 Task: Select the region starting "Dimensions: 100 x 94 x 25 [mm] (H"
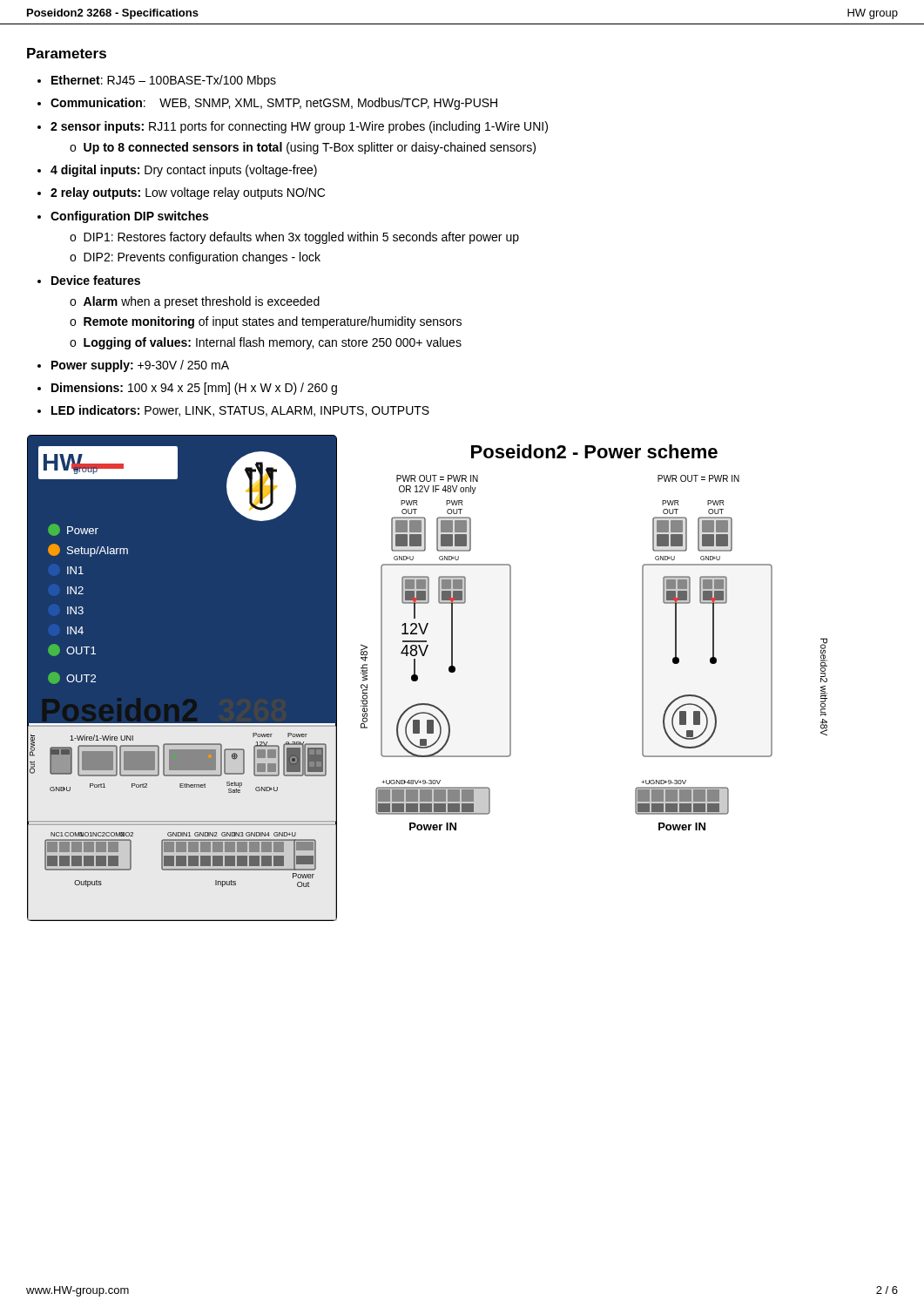(x=194, y=388)
